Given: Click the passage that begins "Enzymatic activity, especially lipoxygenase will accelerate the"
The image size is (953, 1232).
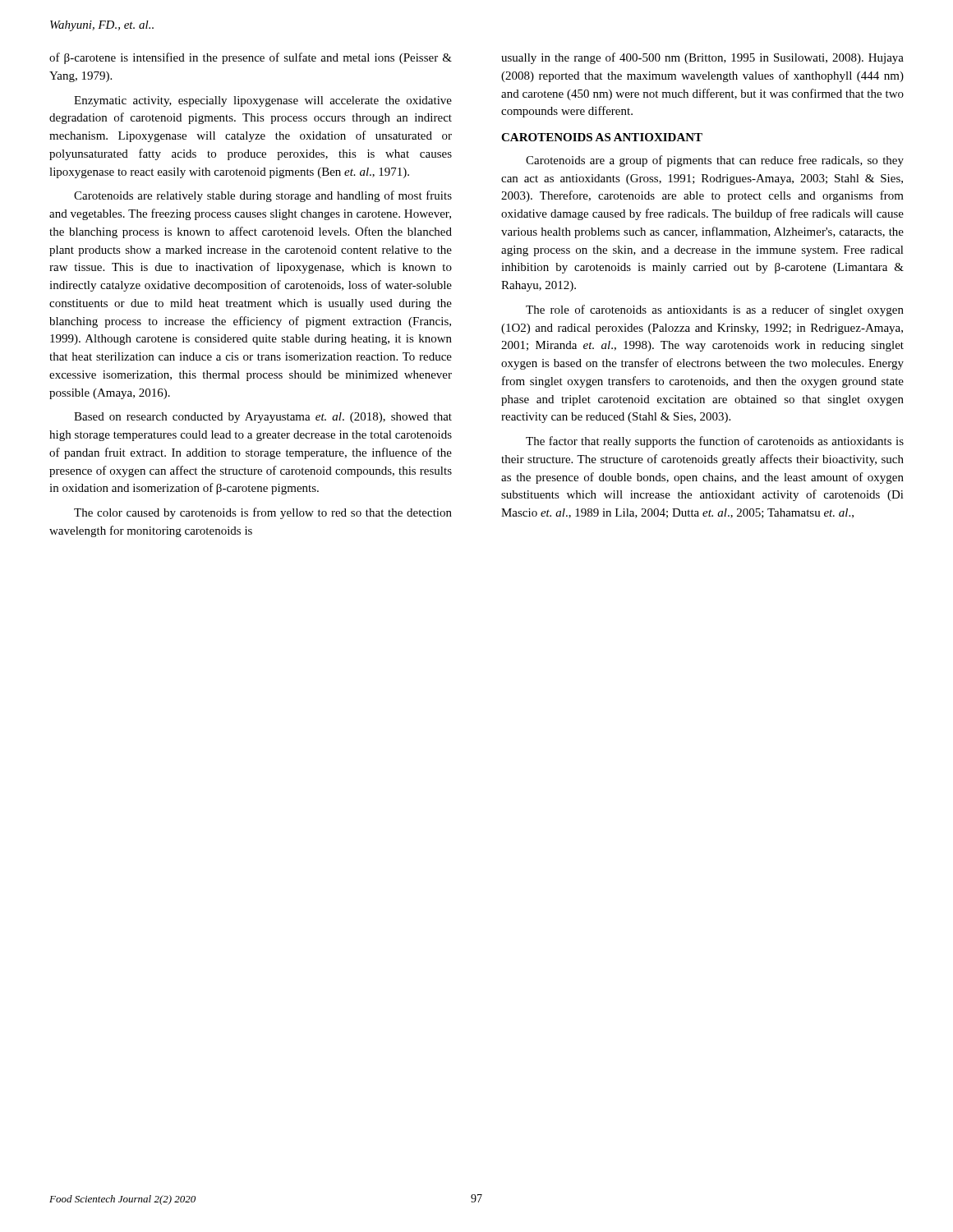Looking at the screenshot, I should tap(251, 136).
